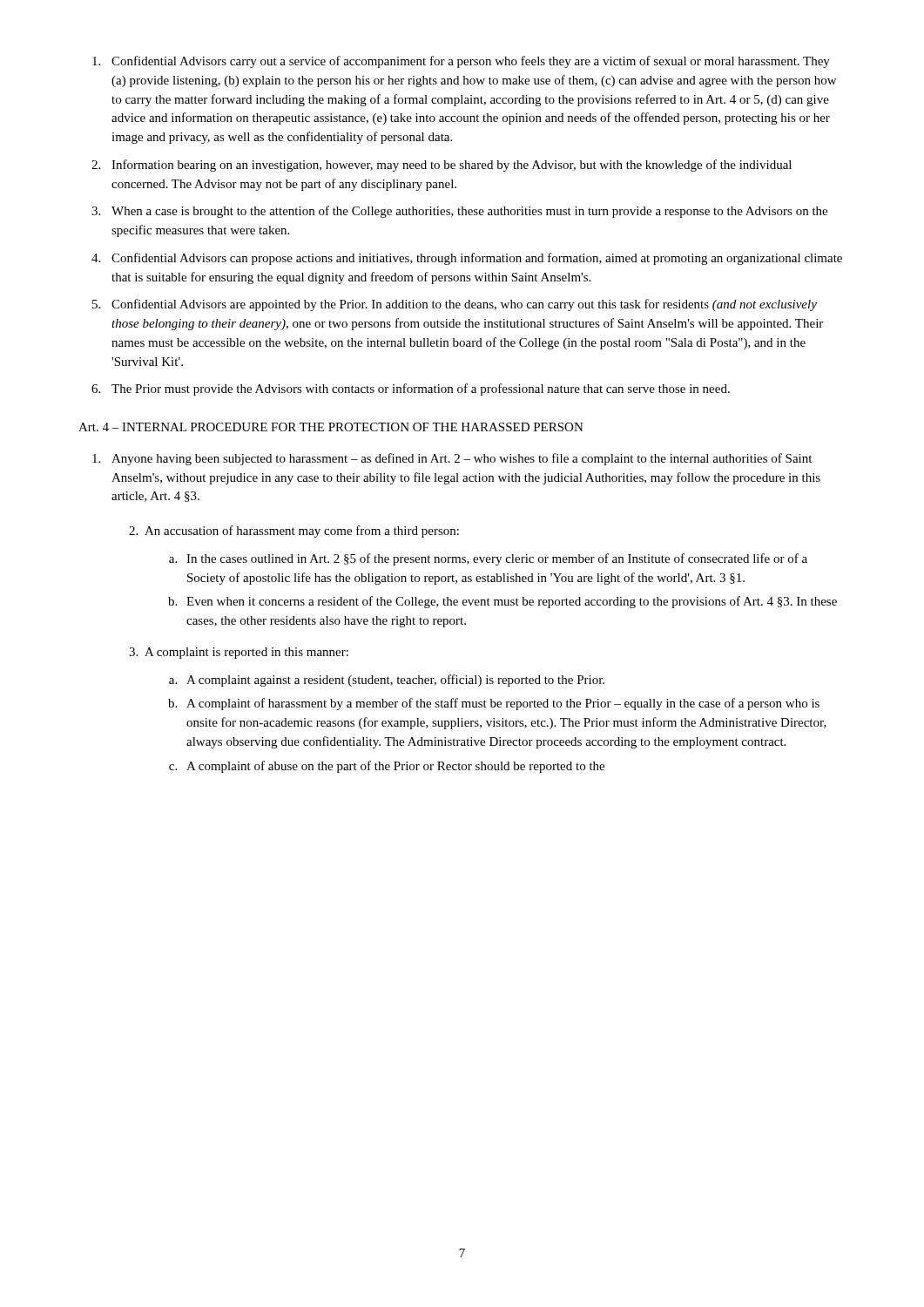Select the element starting "Information bearing on an investigation, however, may need"

click(x=452, y=174)
